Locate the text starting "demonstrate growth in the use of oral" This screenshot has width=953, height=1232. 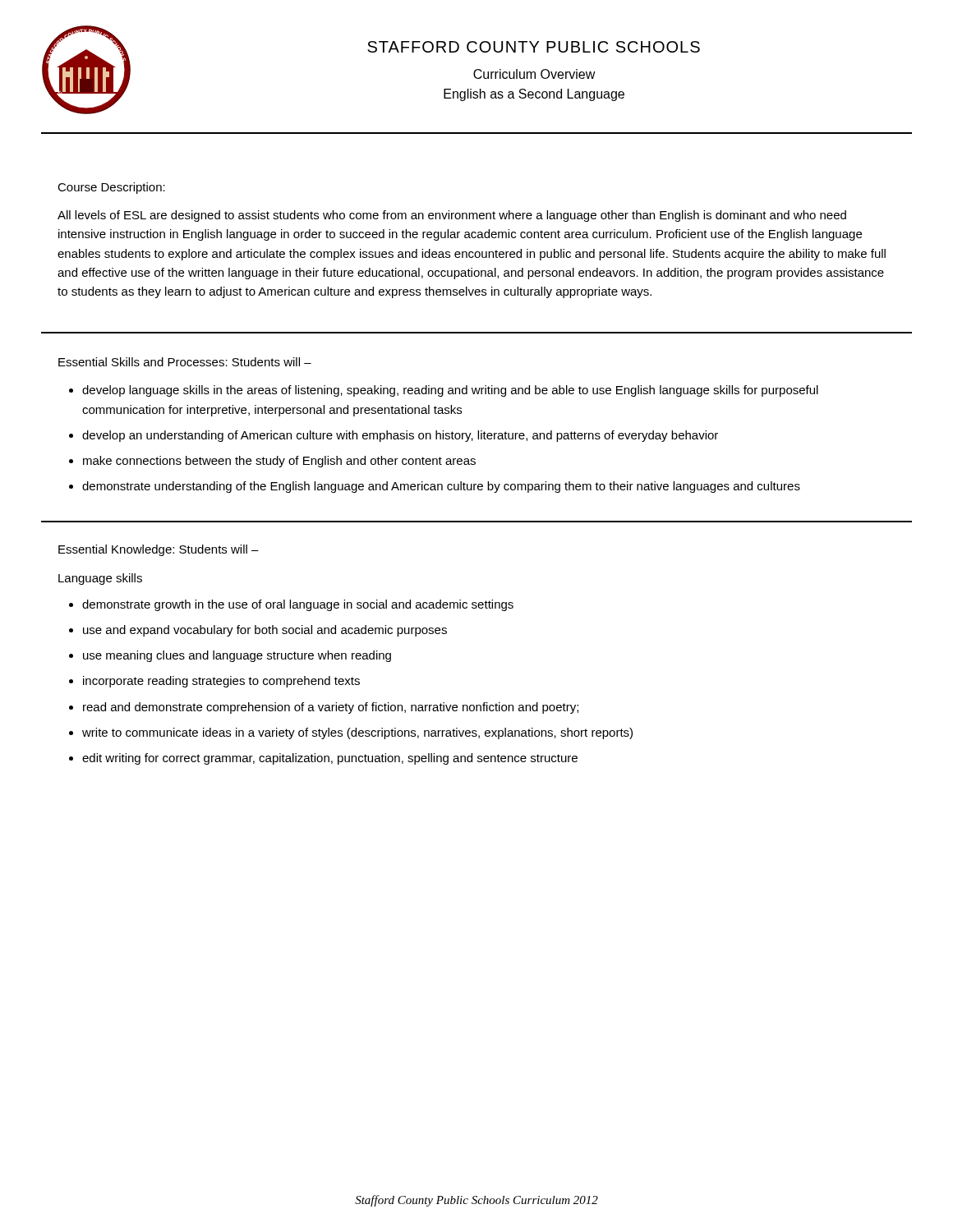tap(298, 604)
